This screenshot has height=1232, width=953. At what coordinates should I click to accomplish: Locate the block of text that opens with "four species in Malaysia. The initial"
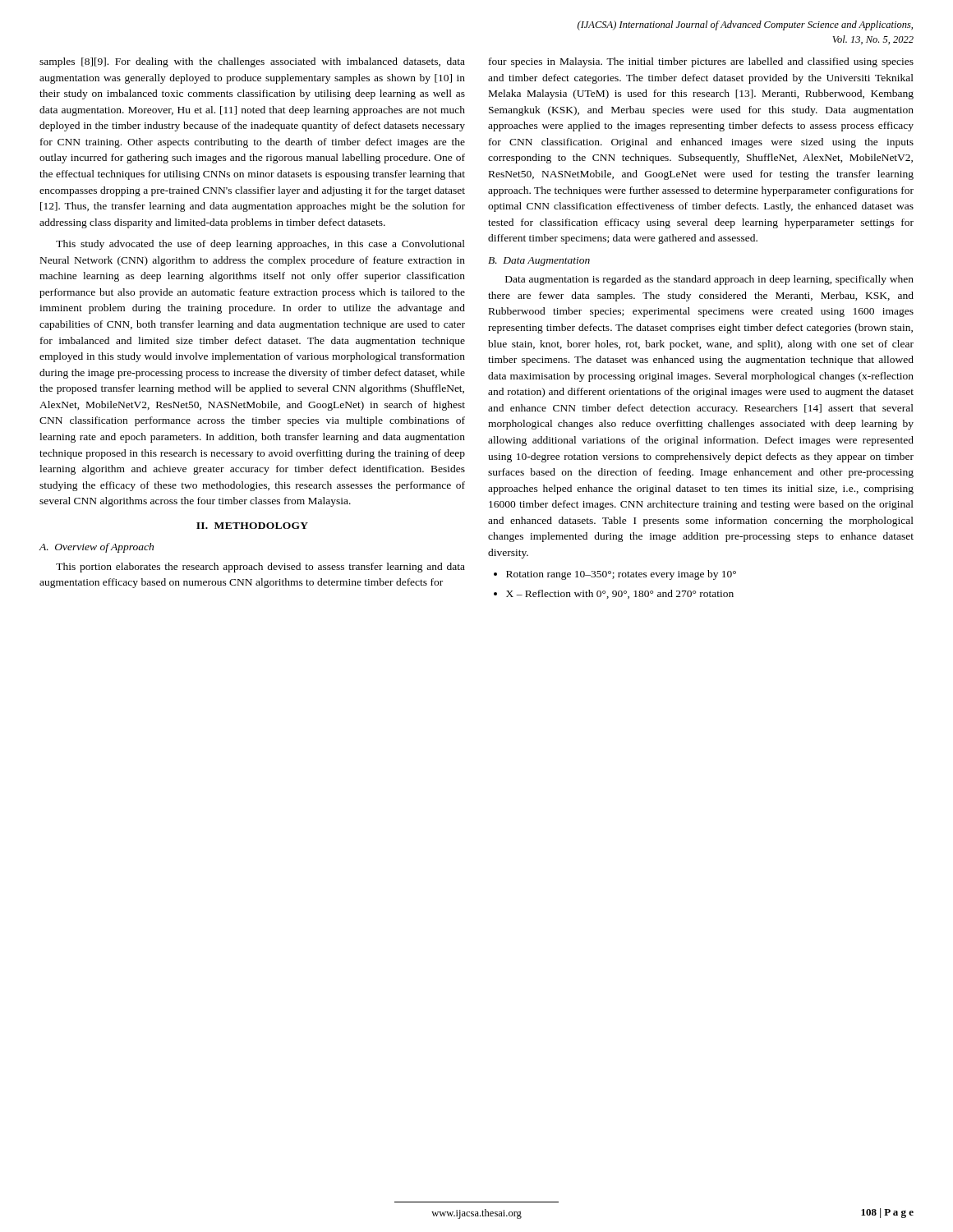click(x=701, y=150)
